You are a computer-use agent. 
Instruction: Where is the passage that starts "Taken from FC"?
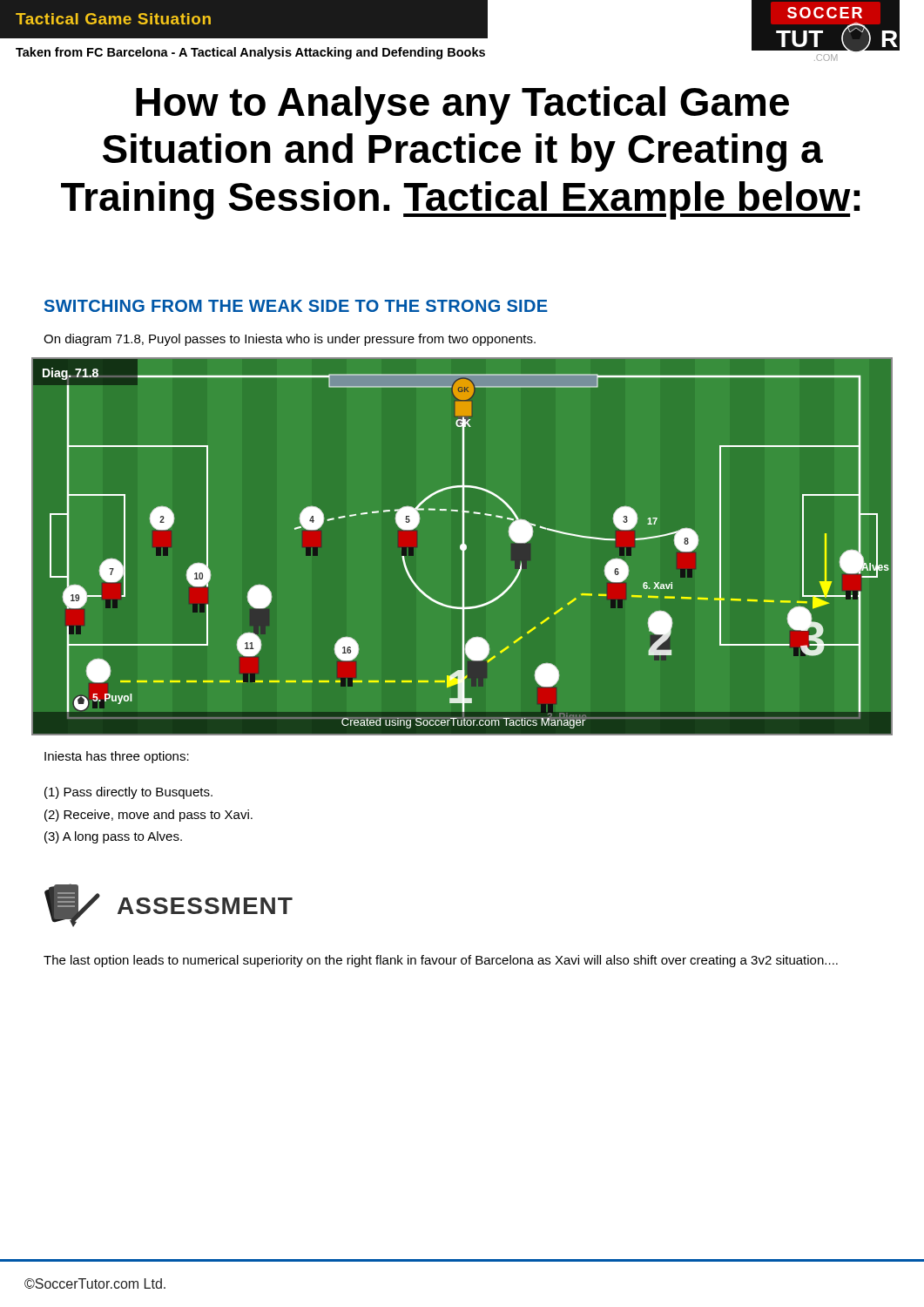(x=251, y=52)
